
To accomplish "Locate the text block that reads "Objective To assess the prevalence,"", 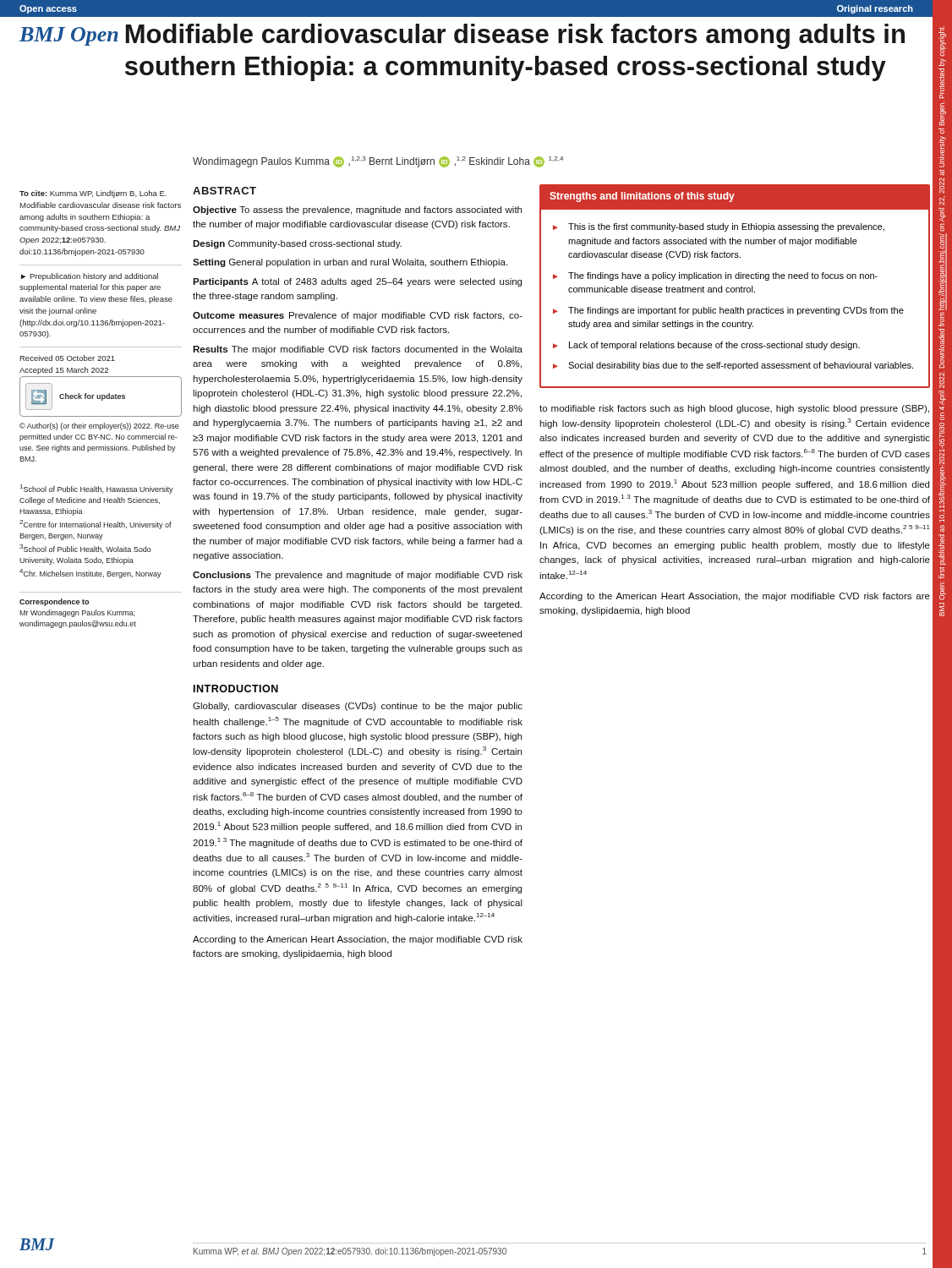I will pos(358,437).
